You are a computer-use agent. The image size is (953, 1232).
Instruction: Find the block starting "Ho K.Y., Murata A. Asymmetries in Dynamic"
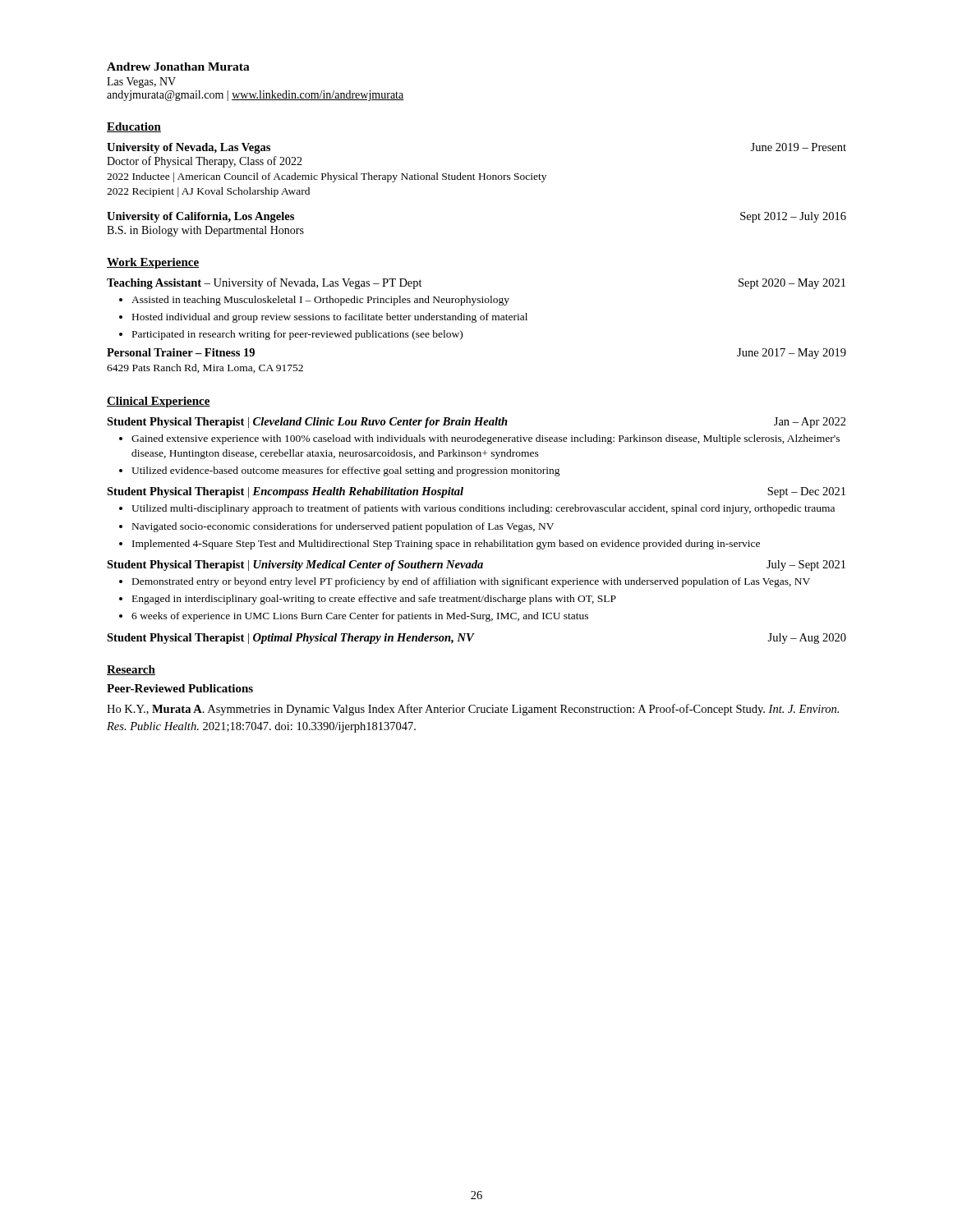(x=473, y=717)
